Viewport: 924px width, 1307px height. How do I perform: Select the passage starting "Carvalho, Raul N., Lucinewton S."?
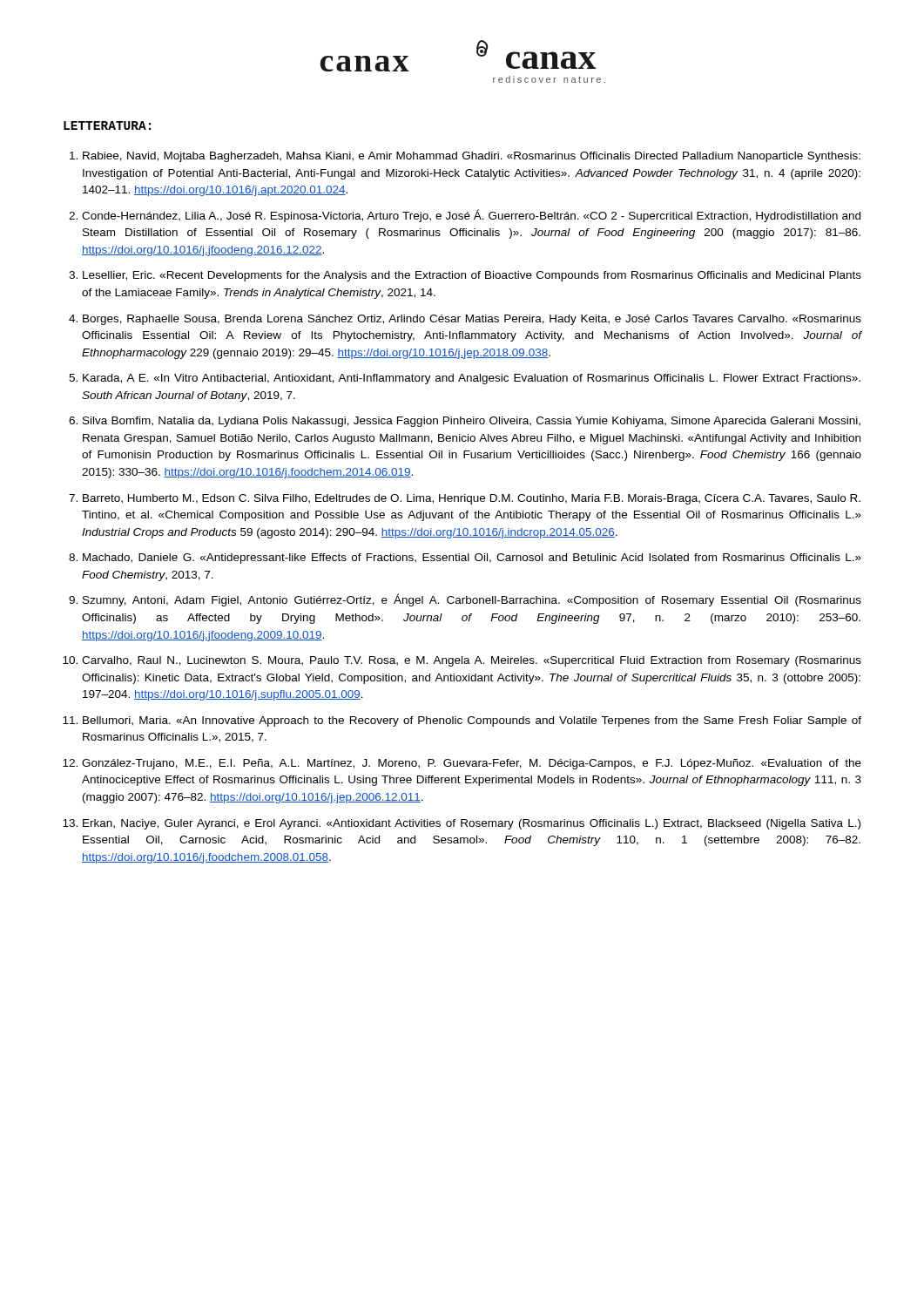[472, 677]
